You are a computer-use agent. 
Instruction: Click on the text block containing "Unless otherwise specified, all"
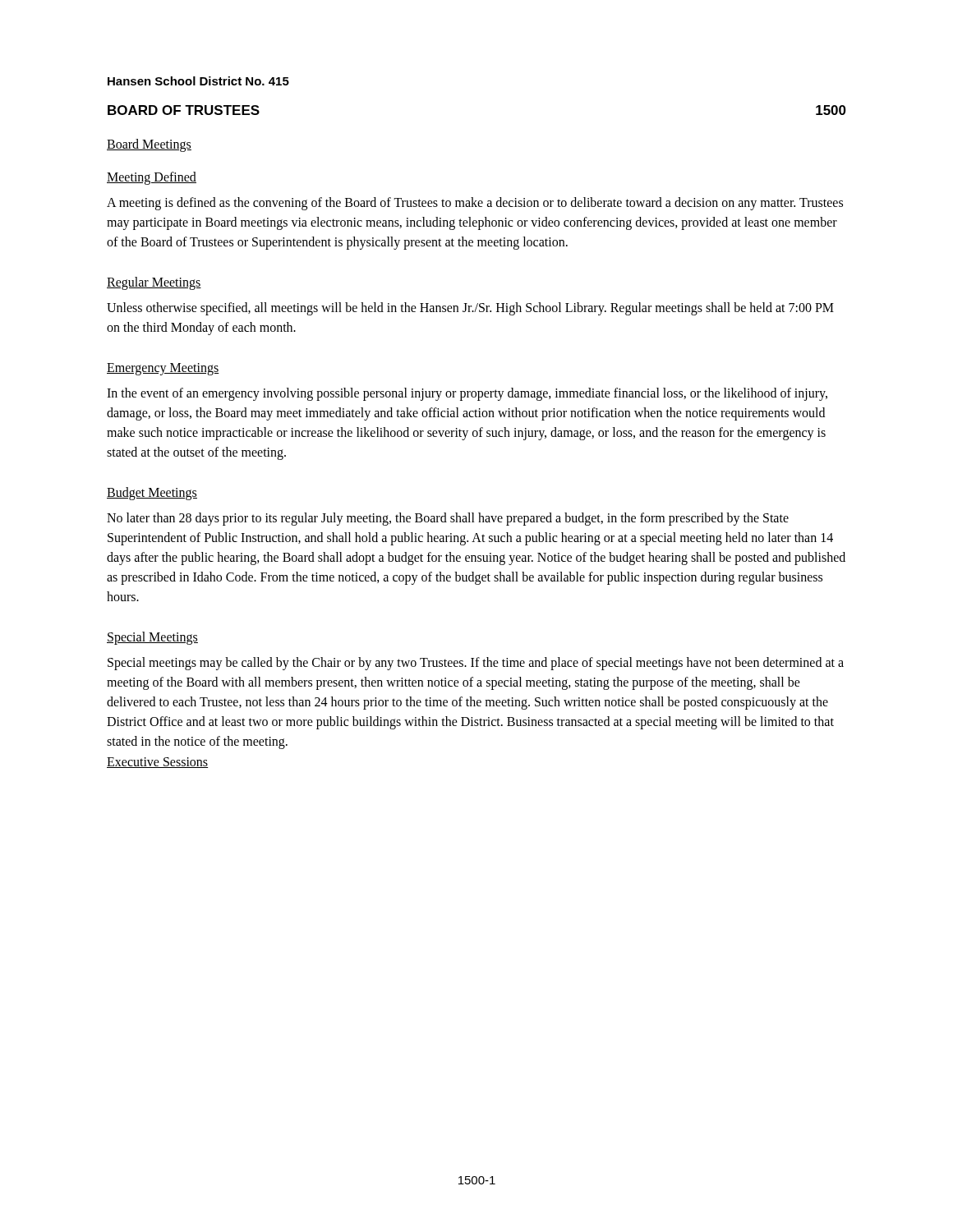pos(470,317)
